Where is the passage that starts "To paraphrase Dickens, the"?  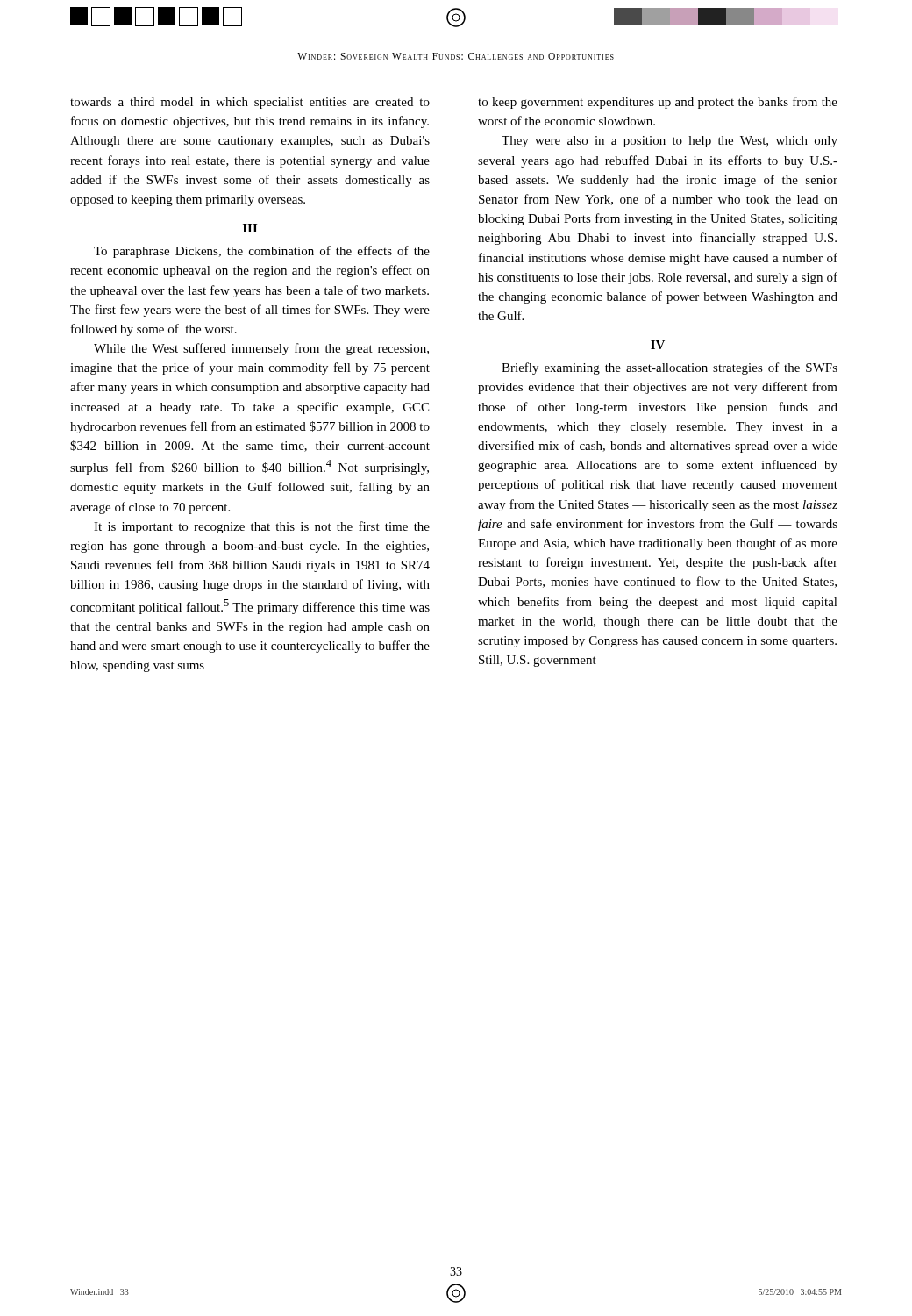point(250,458)
